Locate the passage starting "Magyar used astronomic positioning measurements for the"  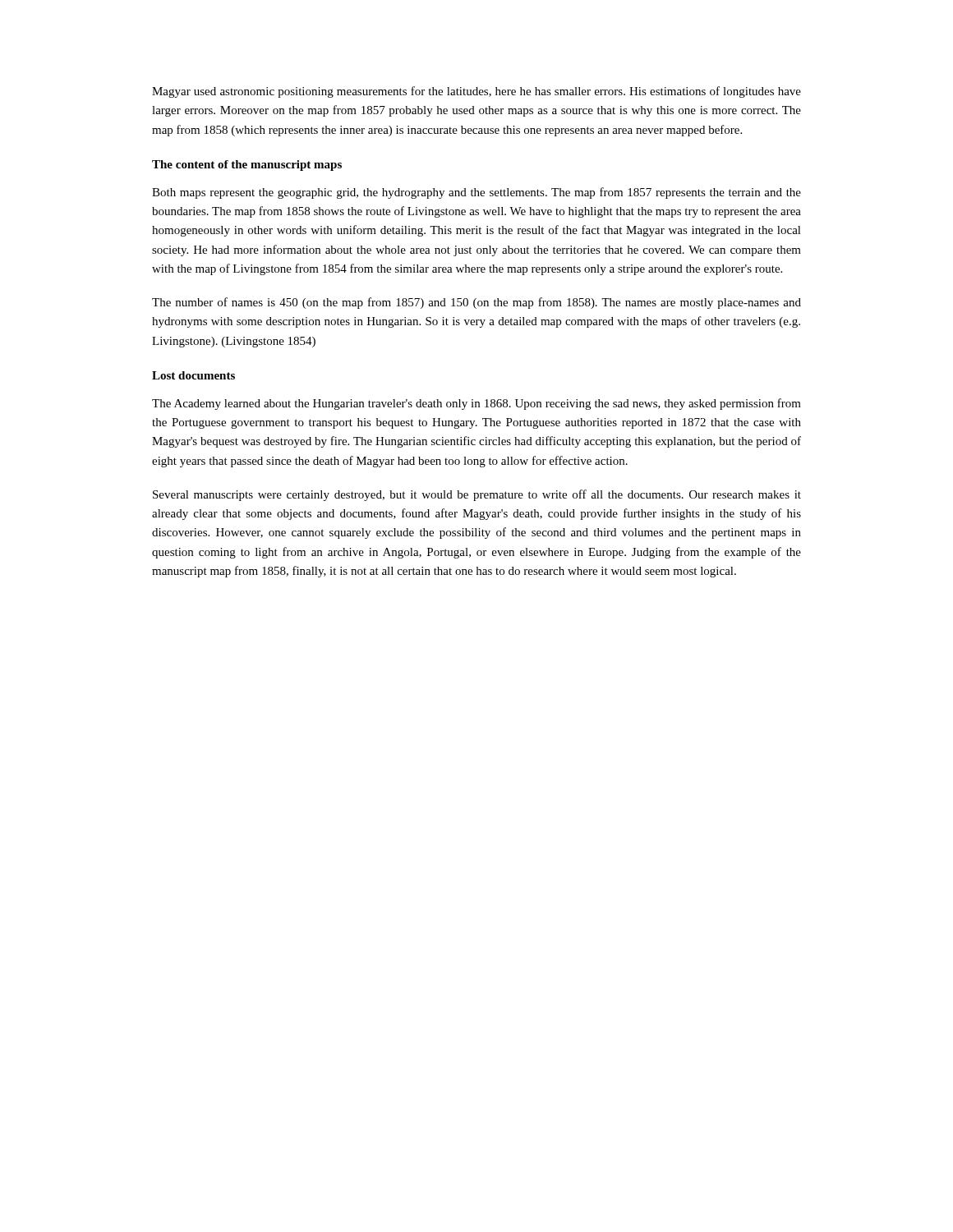[476, 110]
